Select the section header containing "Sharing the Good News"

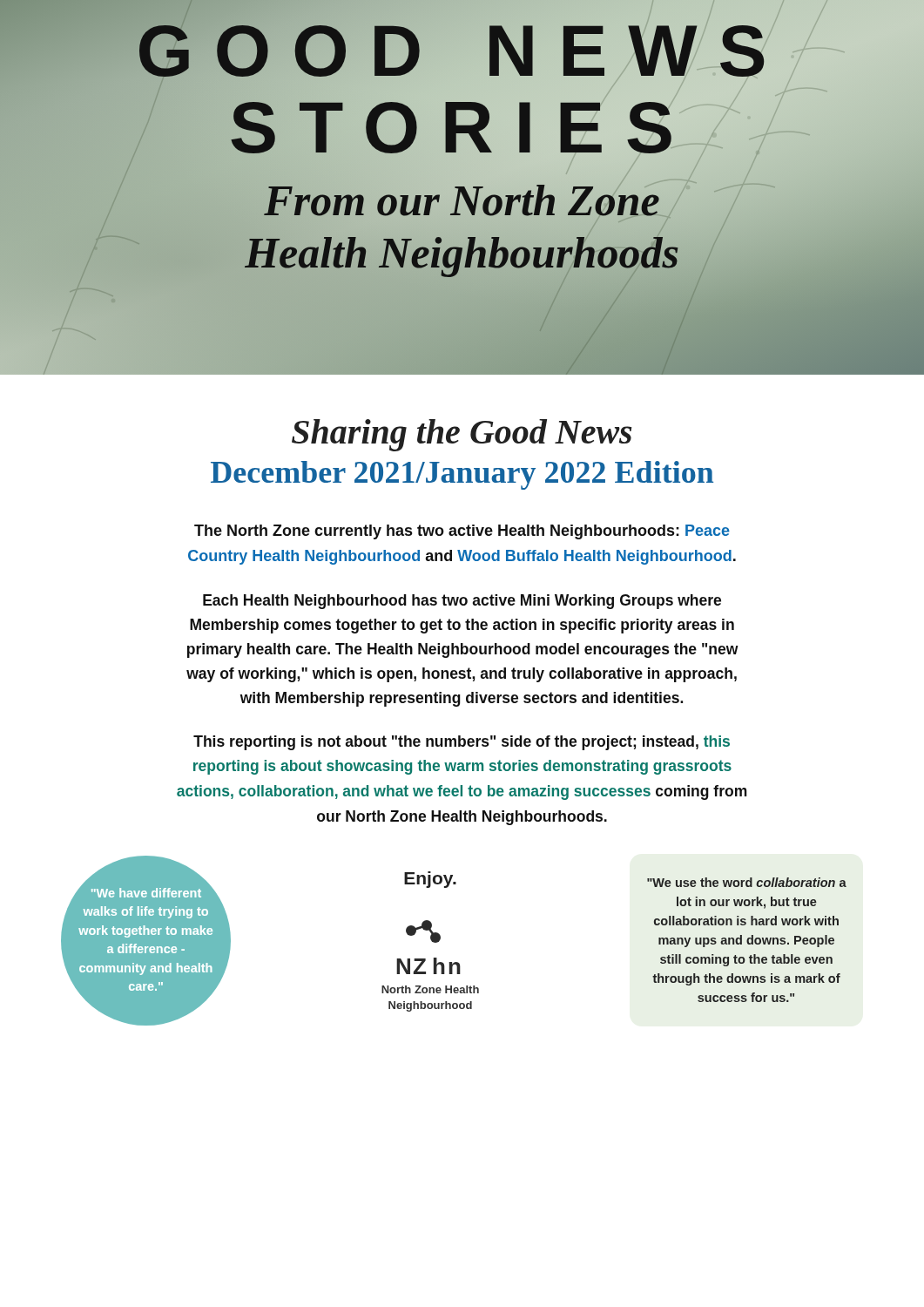point(462,432)
